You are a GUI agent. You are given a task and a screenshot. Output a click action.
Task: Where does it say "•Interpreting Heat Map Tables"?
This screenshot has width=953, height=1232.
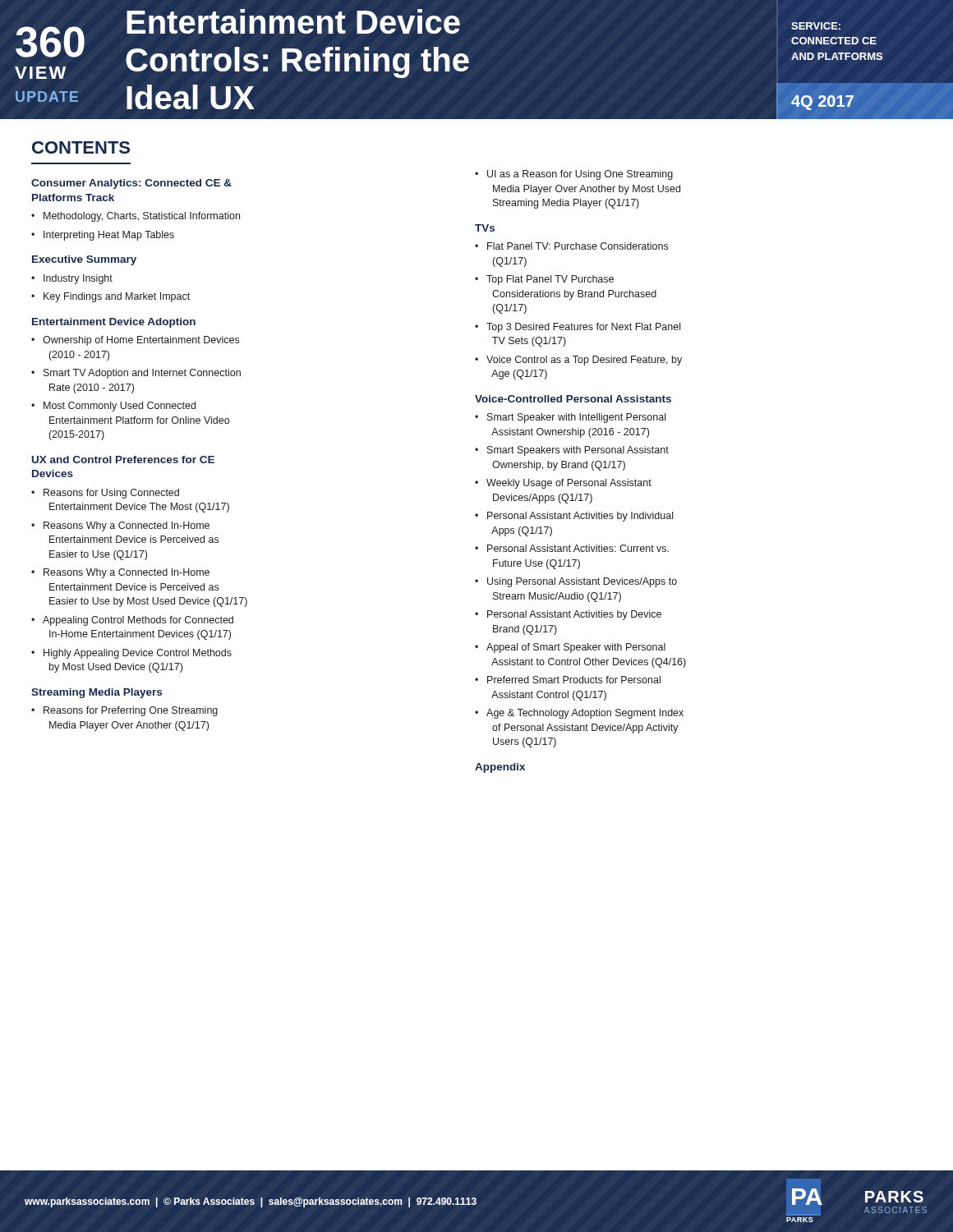coord(103,235)
